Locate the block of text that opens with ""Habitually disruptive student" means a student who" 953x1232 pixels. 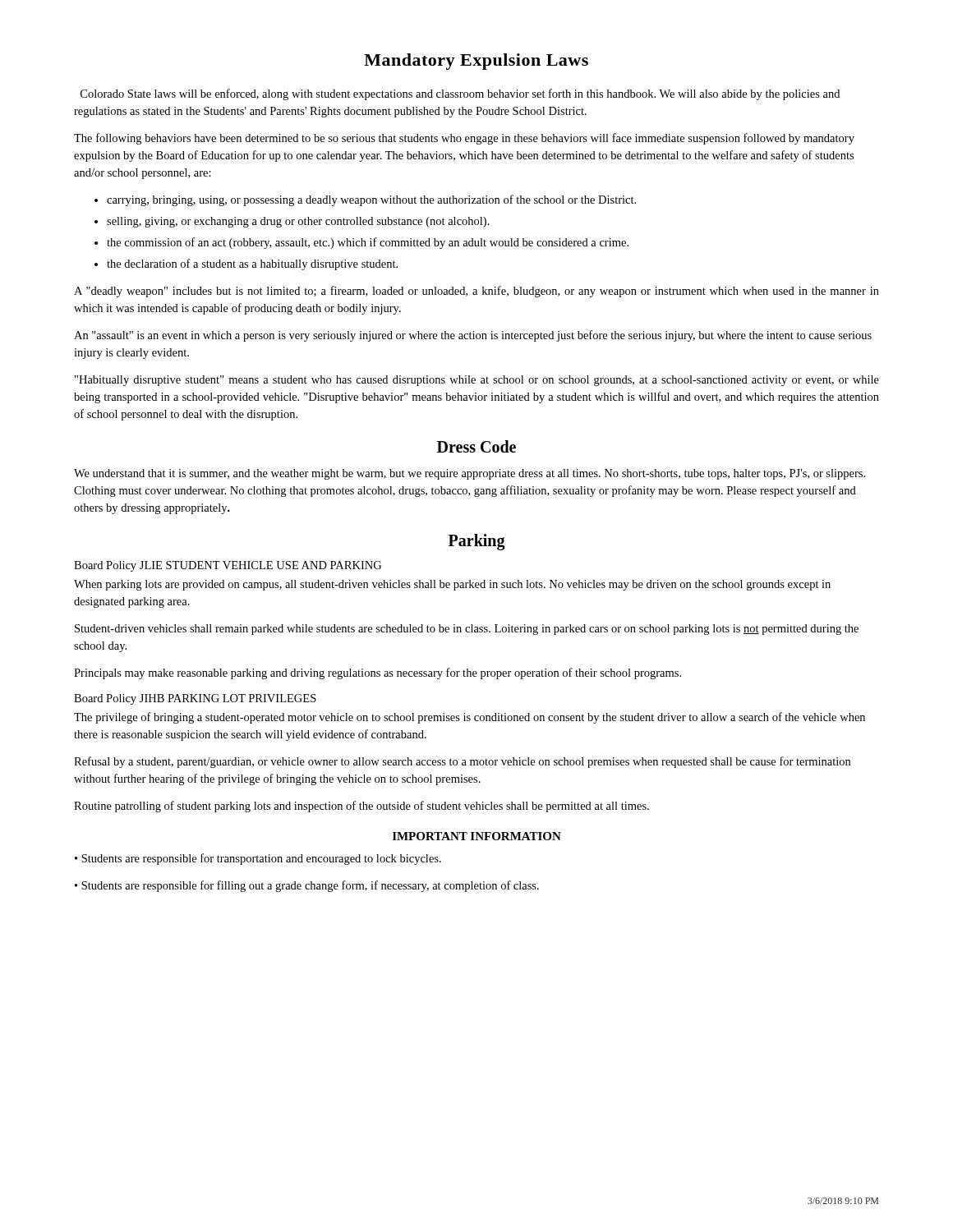coord(476,397)
